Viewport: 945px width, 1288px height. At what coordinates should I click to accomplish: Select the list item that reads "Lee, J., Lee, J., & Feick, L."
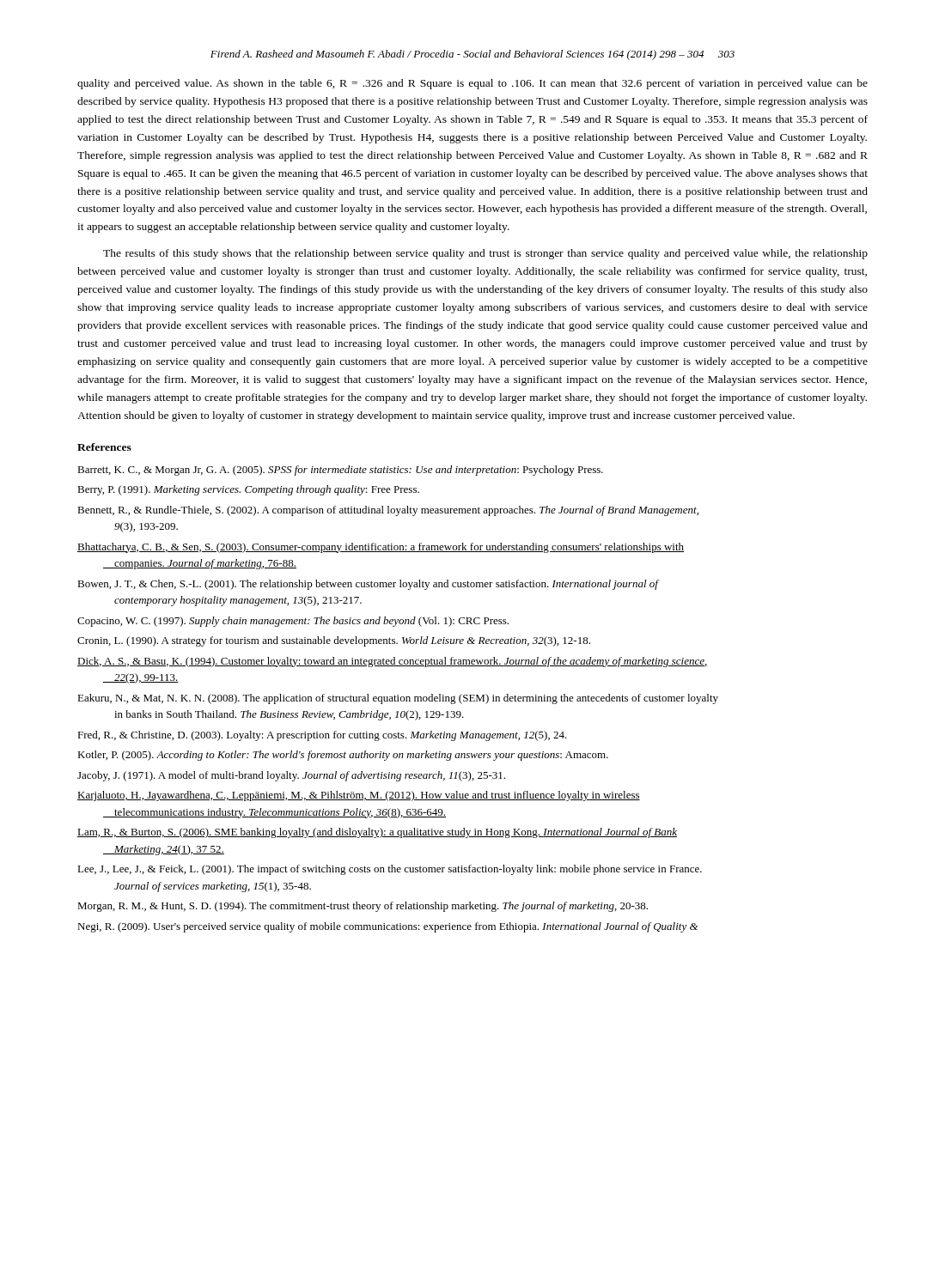click(472, 877)
